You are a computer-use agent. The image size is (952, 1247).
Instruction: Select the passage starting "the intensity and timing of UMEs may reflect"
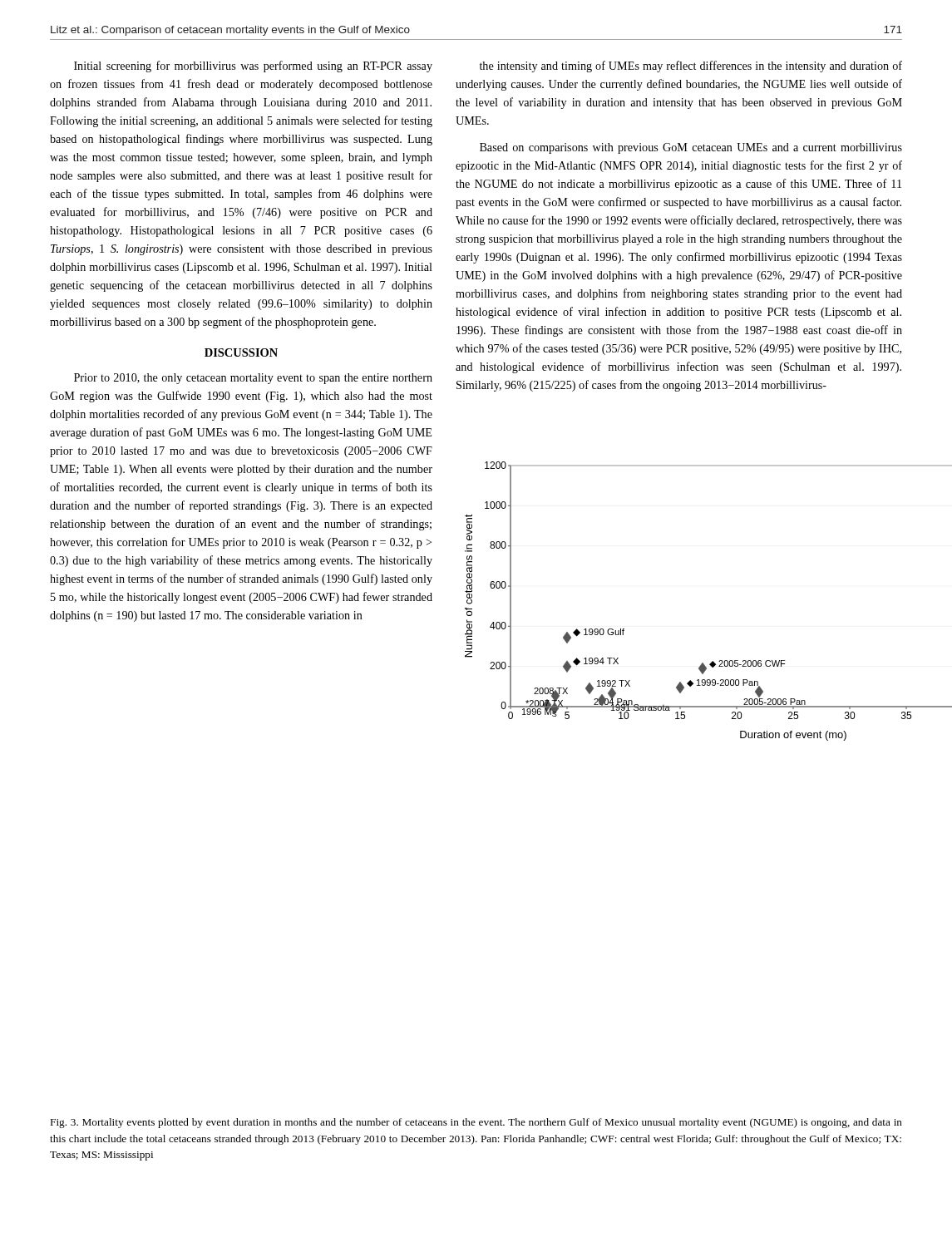point(679,93)
